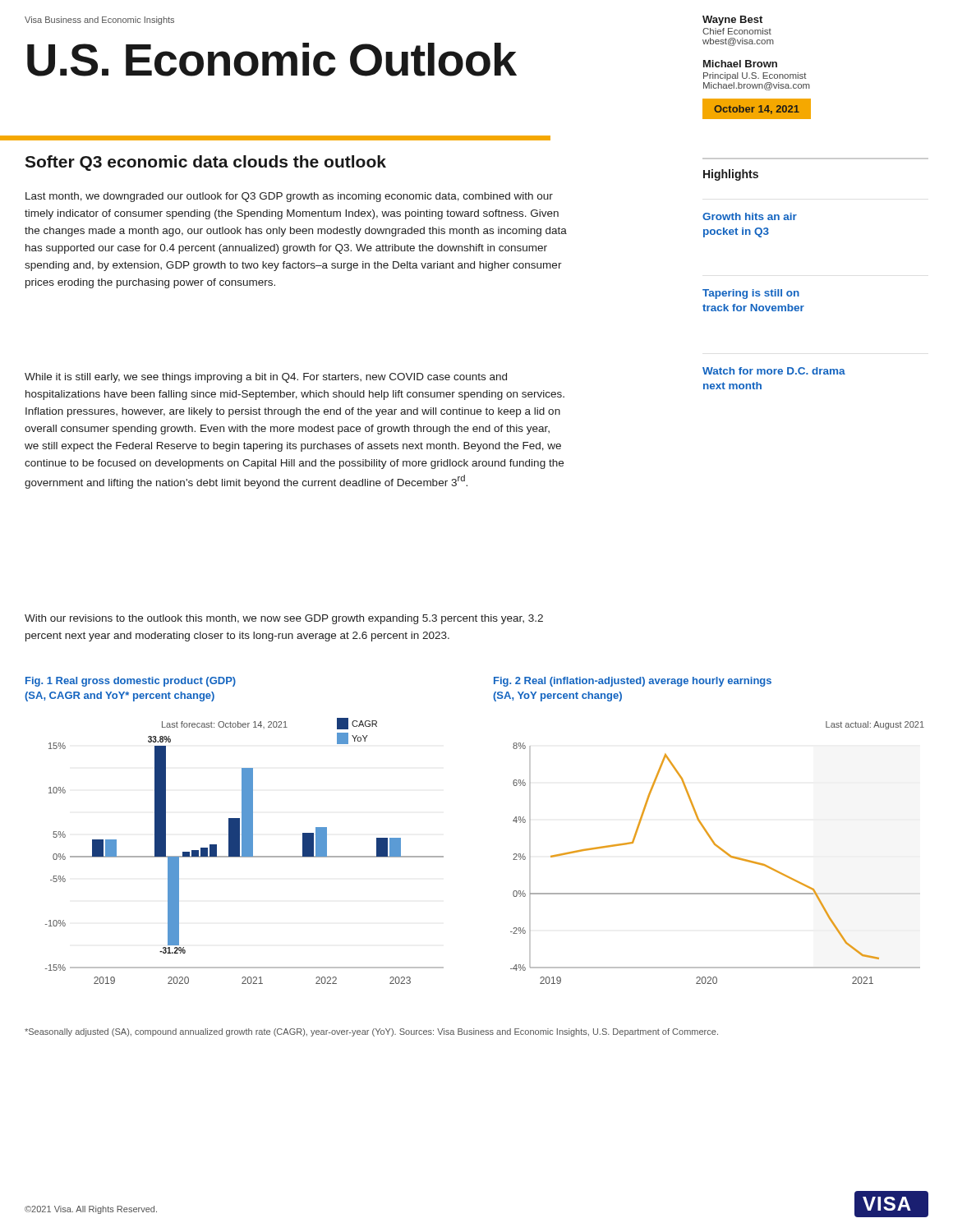This screenshot has height=1232, width=953.
Task: Click on the bar chart
Action: pos(242,865)
